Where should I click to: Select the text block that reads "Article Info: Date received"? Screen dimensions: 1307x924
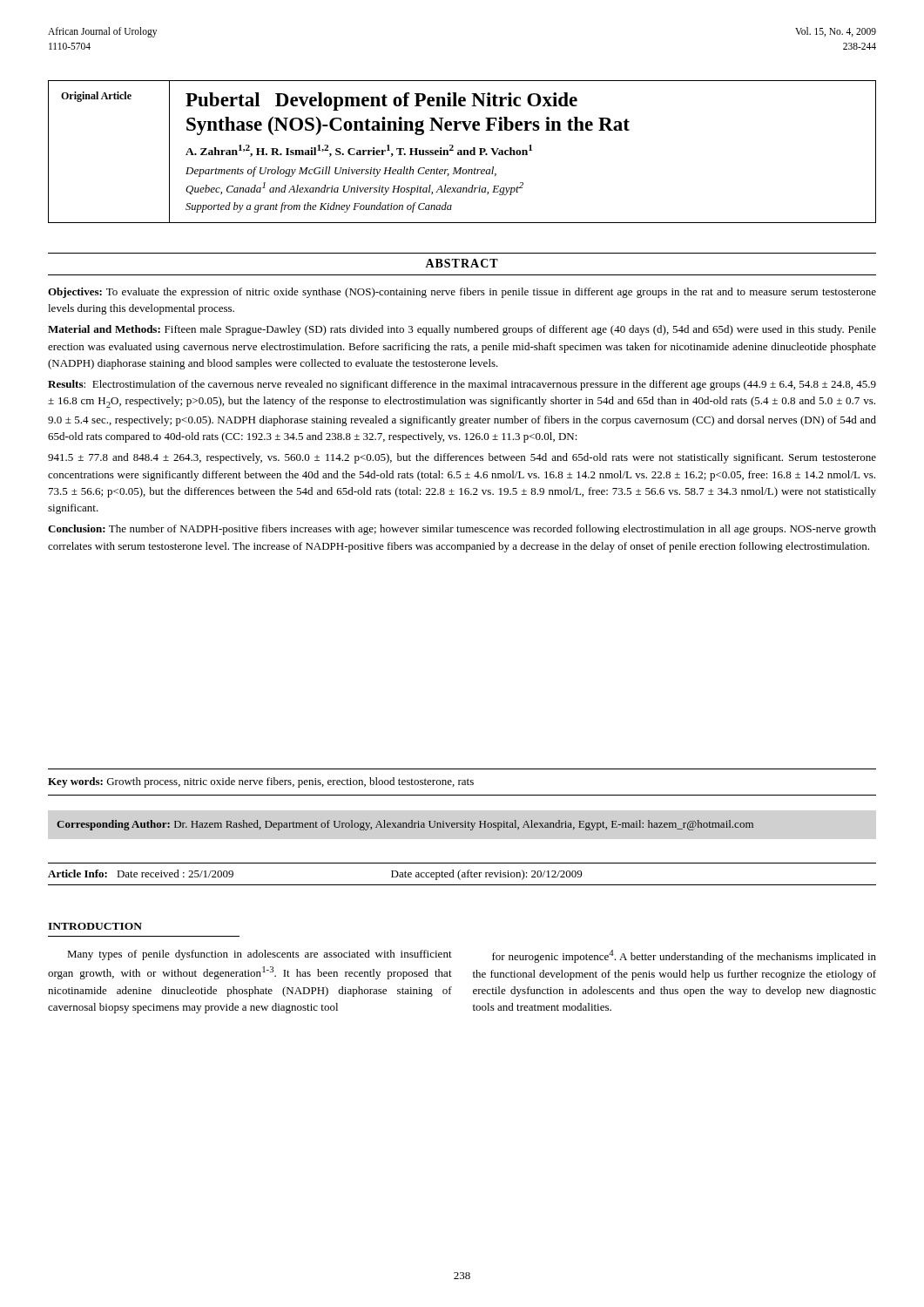(315, 874)
